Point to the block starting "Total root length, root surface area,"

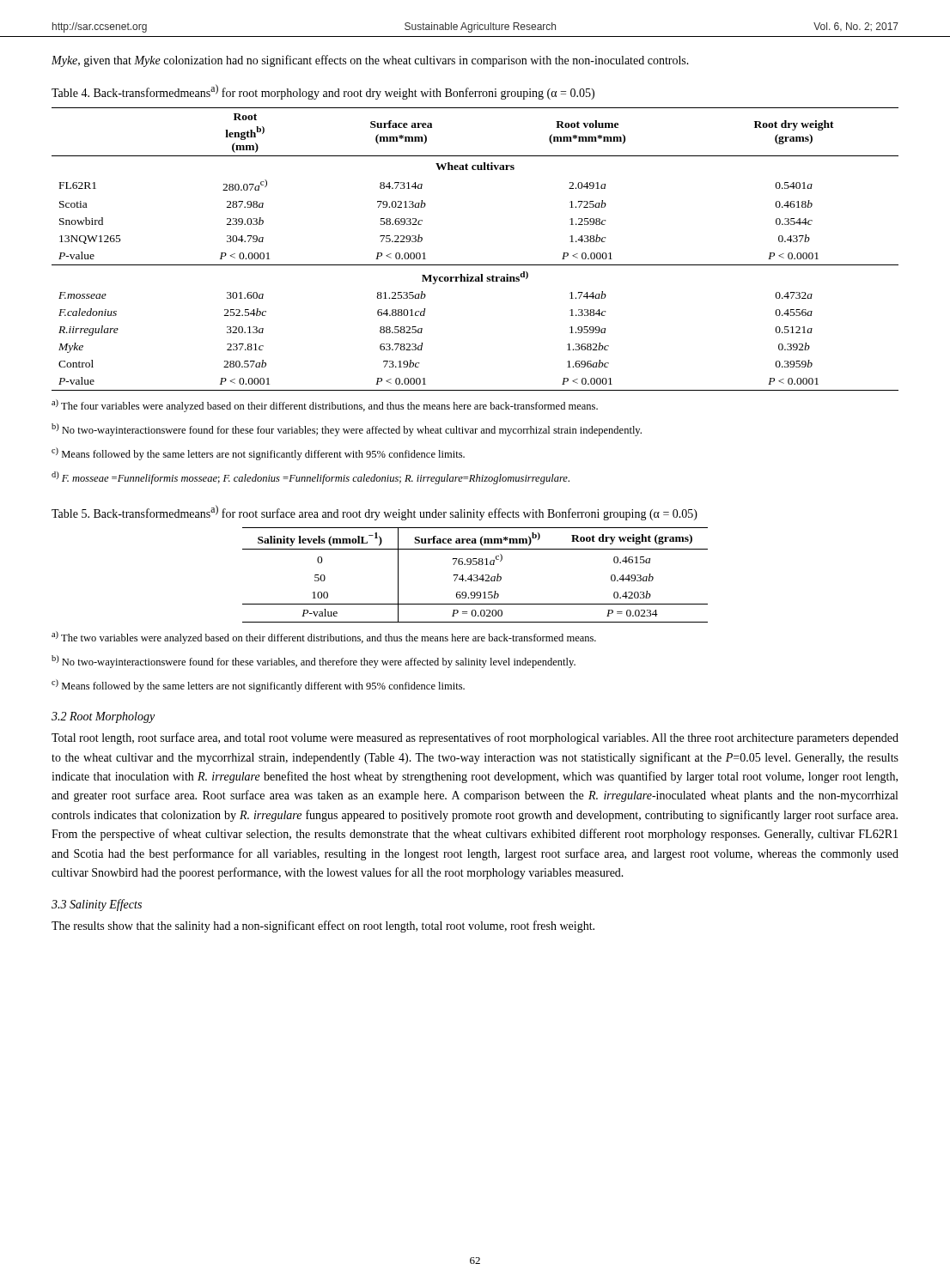point(475,805)
